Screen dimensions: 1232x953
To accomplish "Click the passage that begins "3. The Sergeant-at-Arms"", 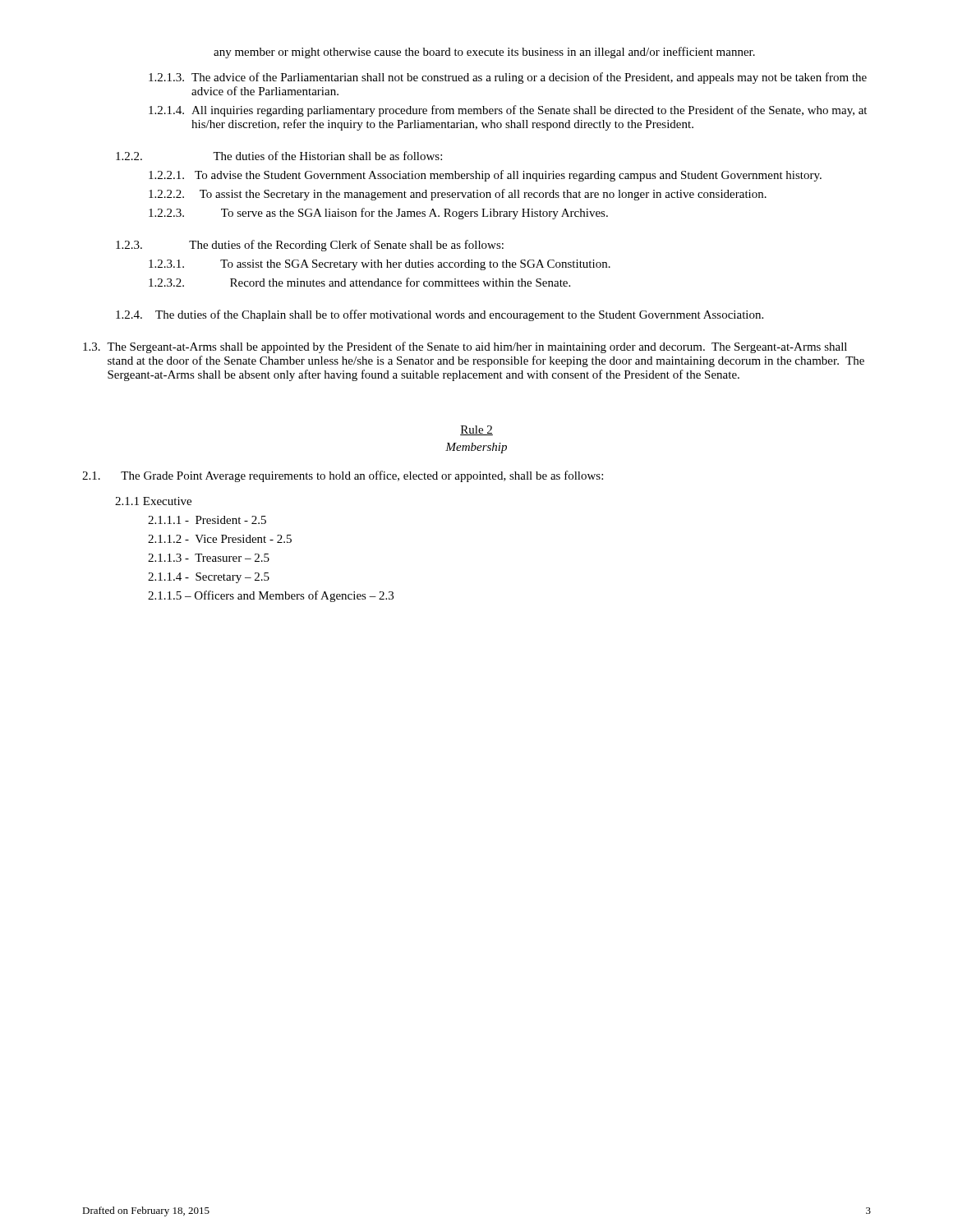I will click(x=476, y=361).
